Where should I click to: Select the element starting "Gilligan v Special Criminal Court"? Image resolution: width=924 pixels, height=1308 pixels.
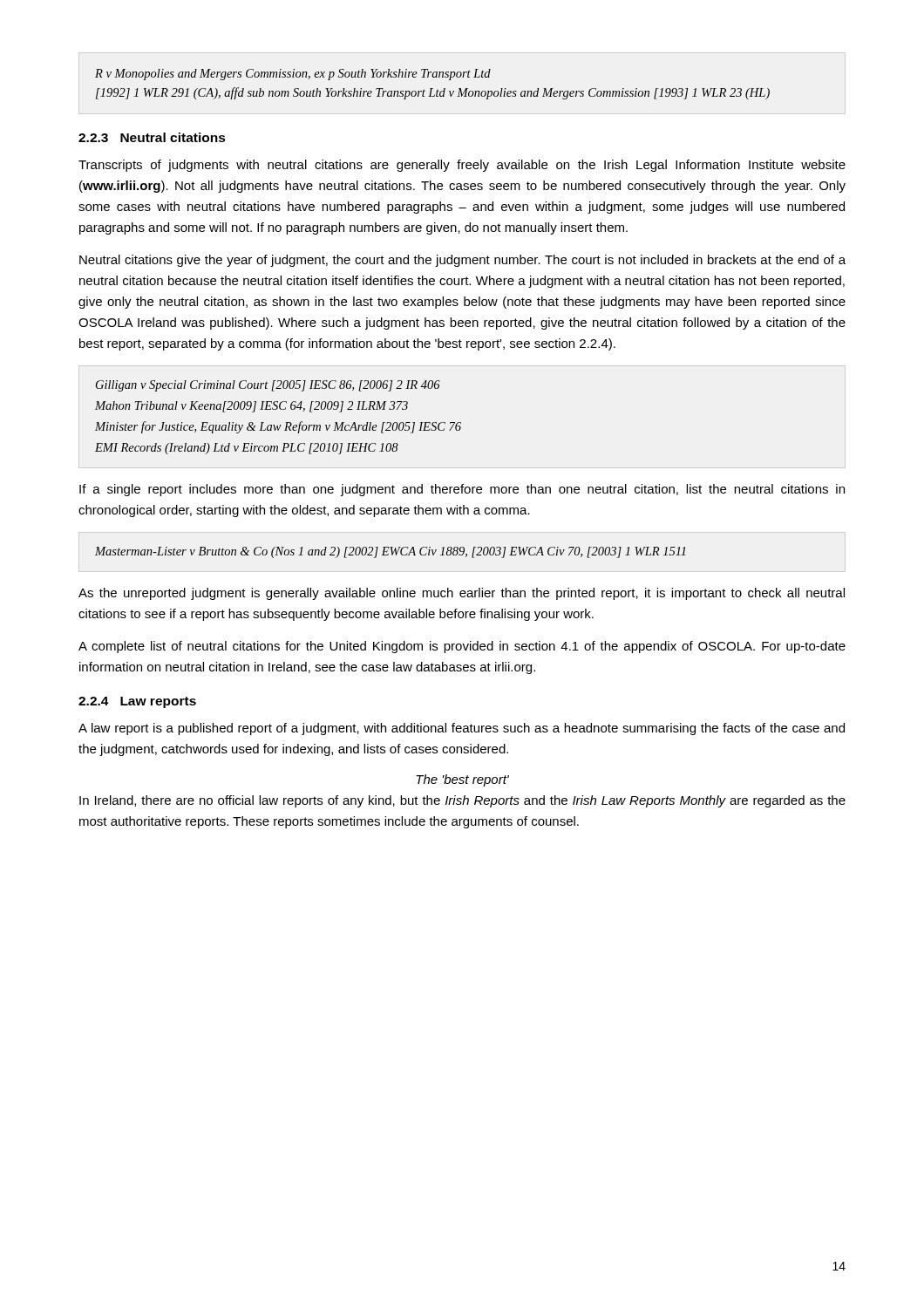[278, 416]
